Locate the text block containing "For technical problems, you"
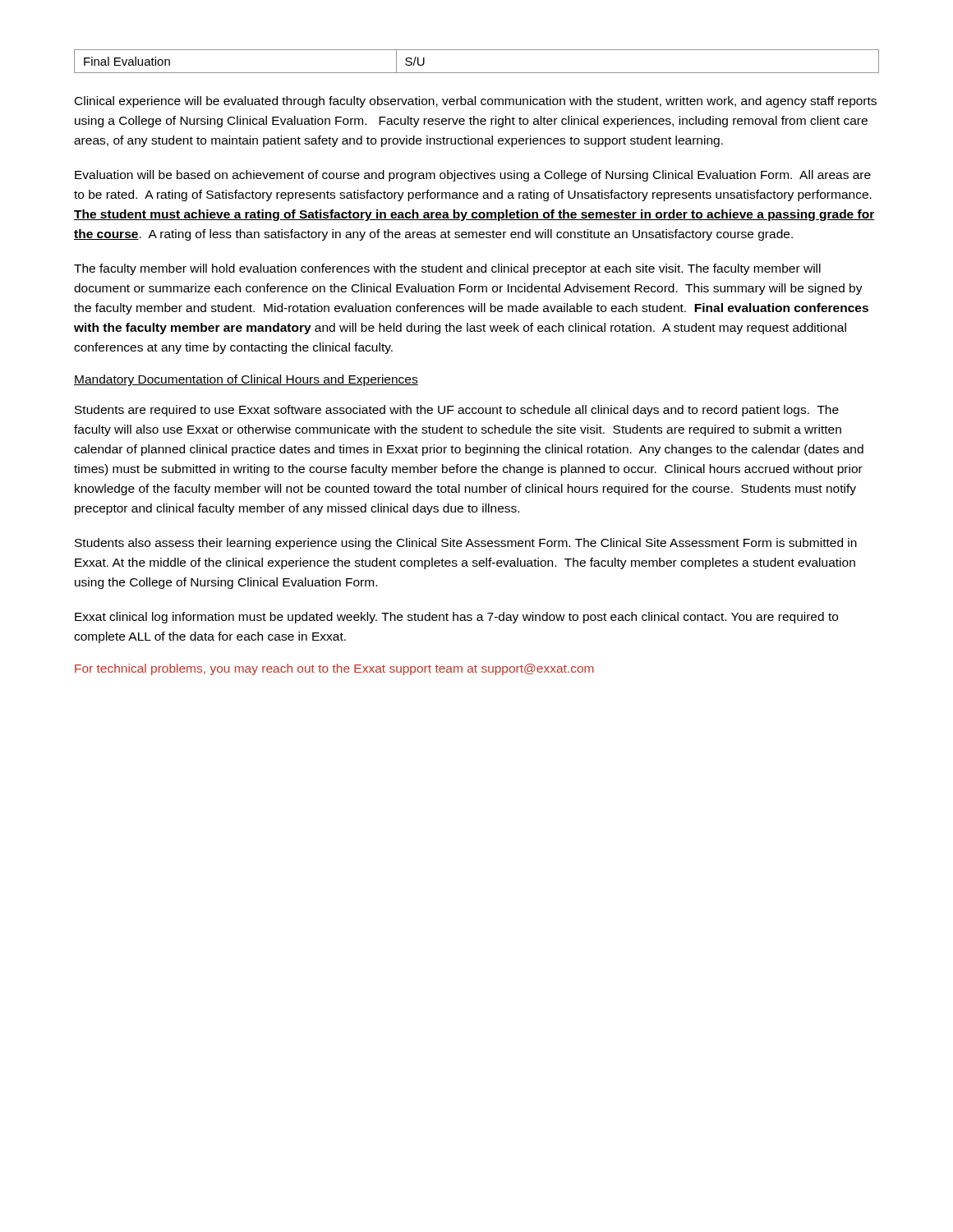The height and width of the screenshot is (1232, 953). pos(334,668)
